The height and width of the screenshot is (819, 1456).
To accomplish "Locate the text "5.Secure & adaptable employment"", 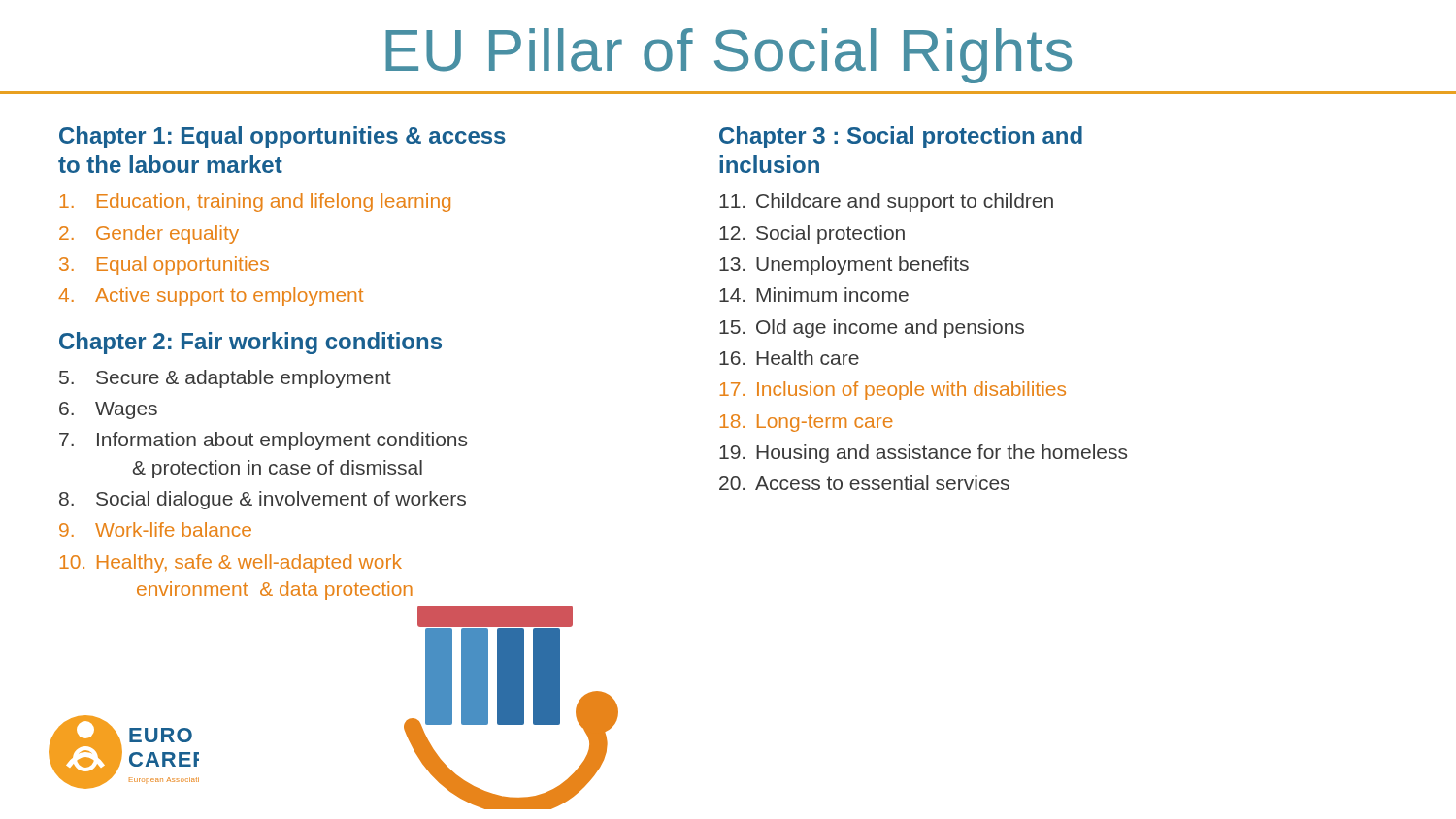I will 225,377.
